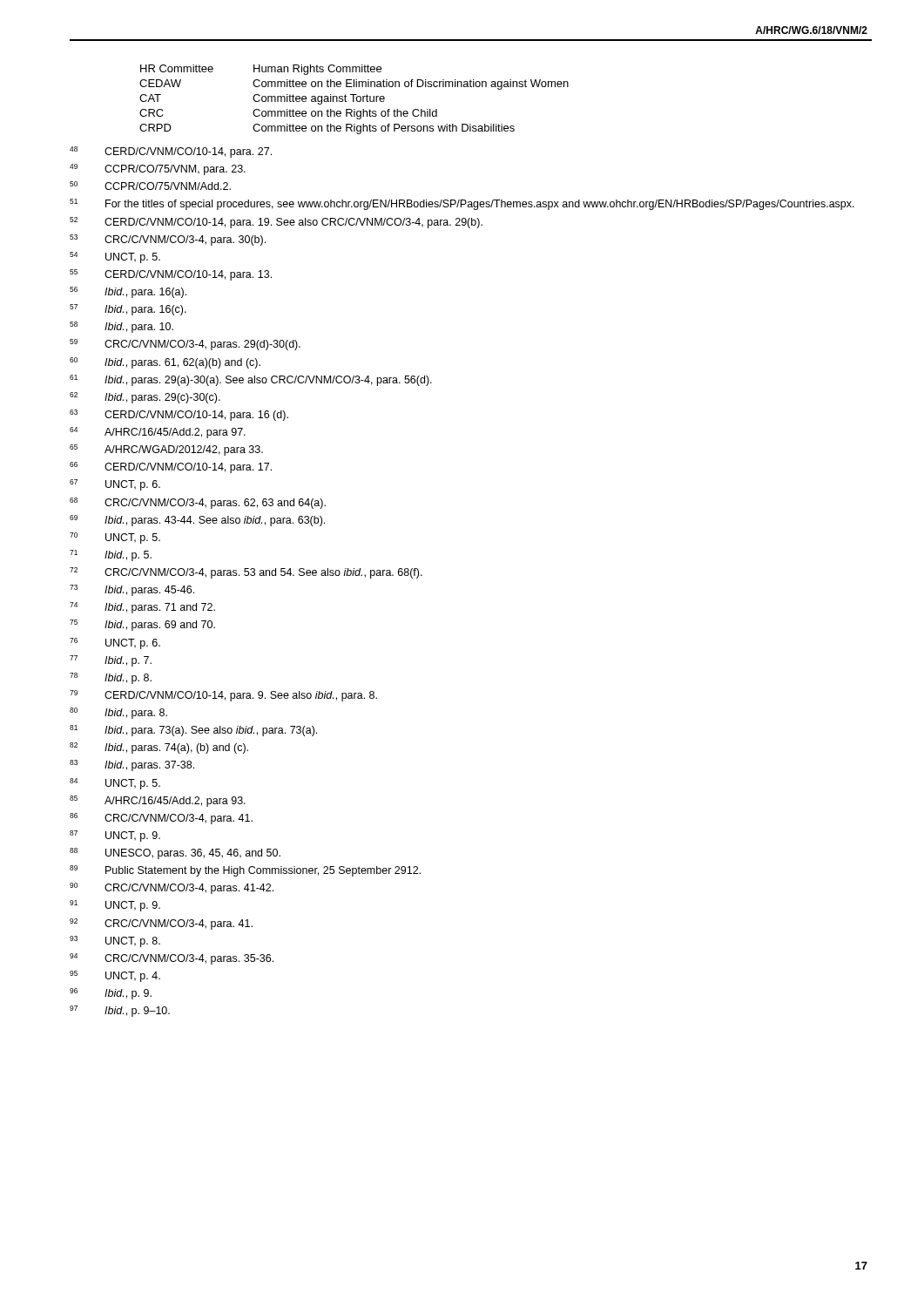This screenshot has height=1307, width=924.
Task: Click on the block starting "51 For the titles"
Action: (462, 204)
